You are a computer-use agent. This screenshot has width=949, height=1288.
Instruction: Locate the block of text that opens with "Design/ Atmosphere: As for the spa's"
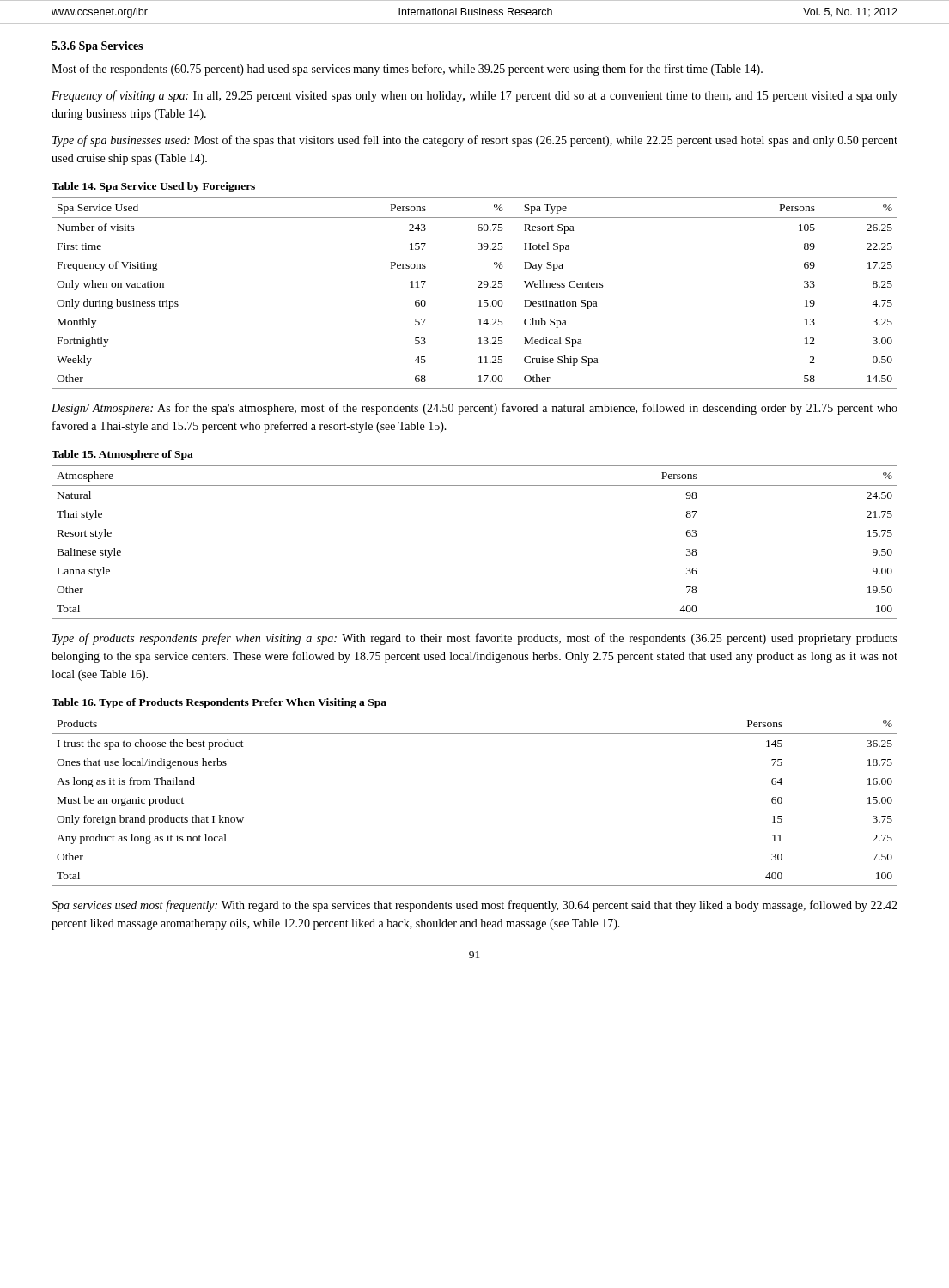click(474, 417)
